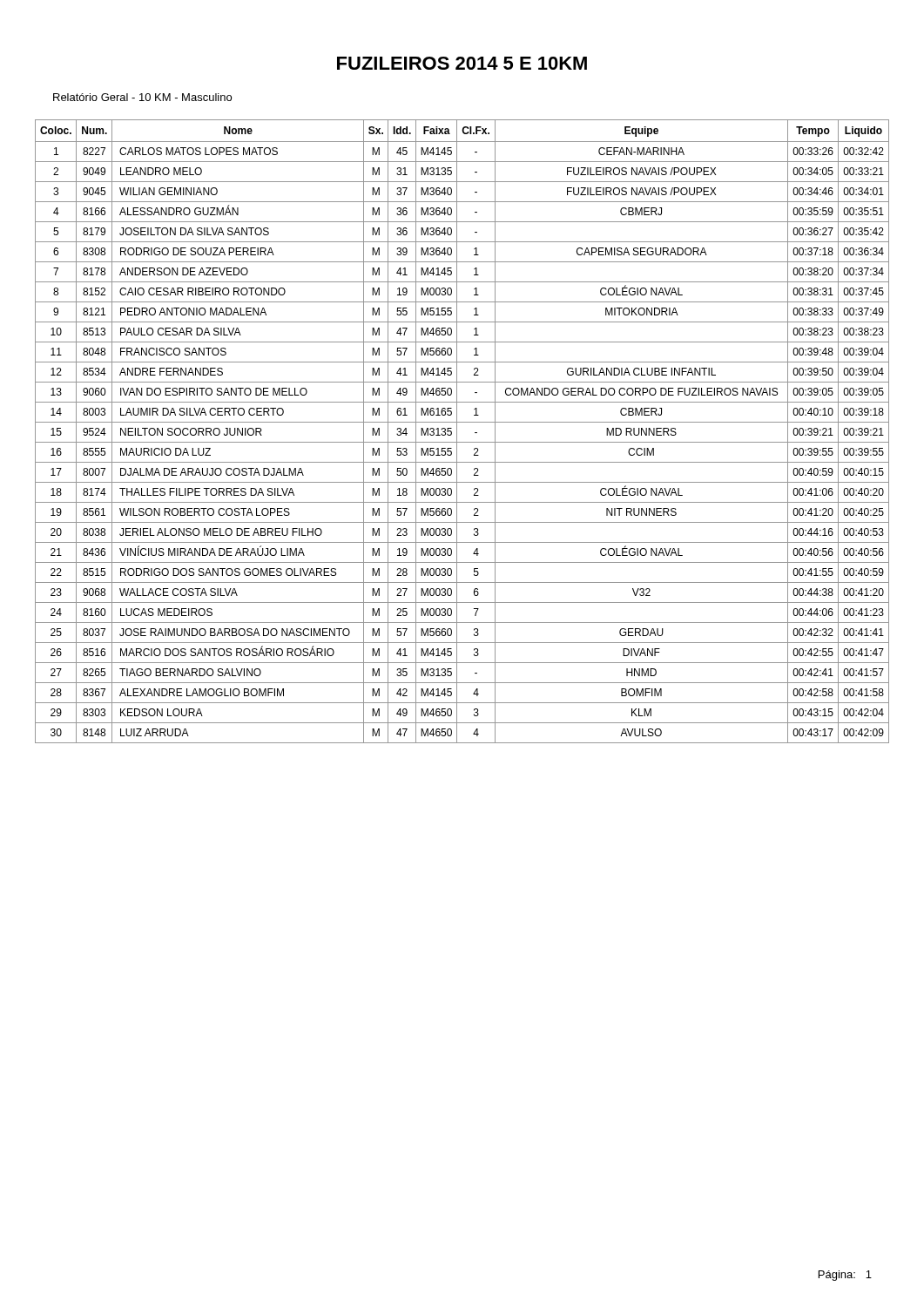Image resolution: width=924 pixels, height=1307 pixels.
Task: Find "FUZILEIROS 2014 5 E 10KM" on this page
Action: tap(462, 63)
